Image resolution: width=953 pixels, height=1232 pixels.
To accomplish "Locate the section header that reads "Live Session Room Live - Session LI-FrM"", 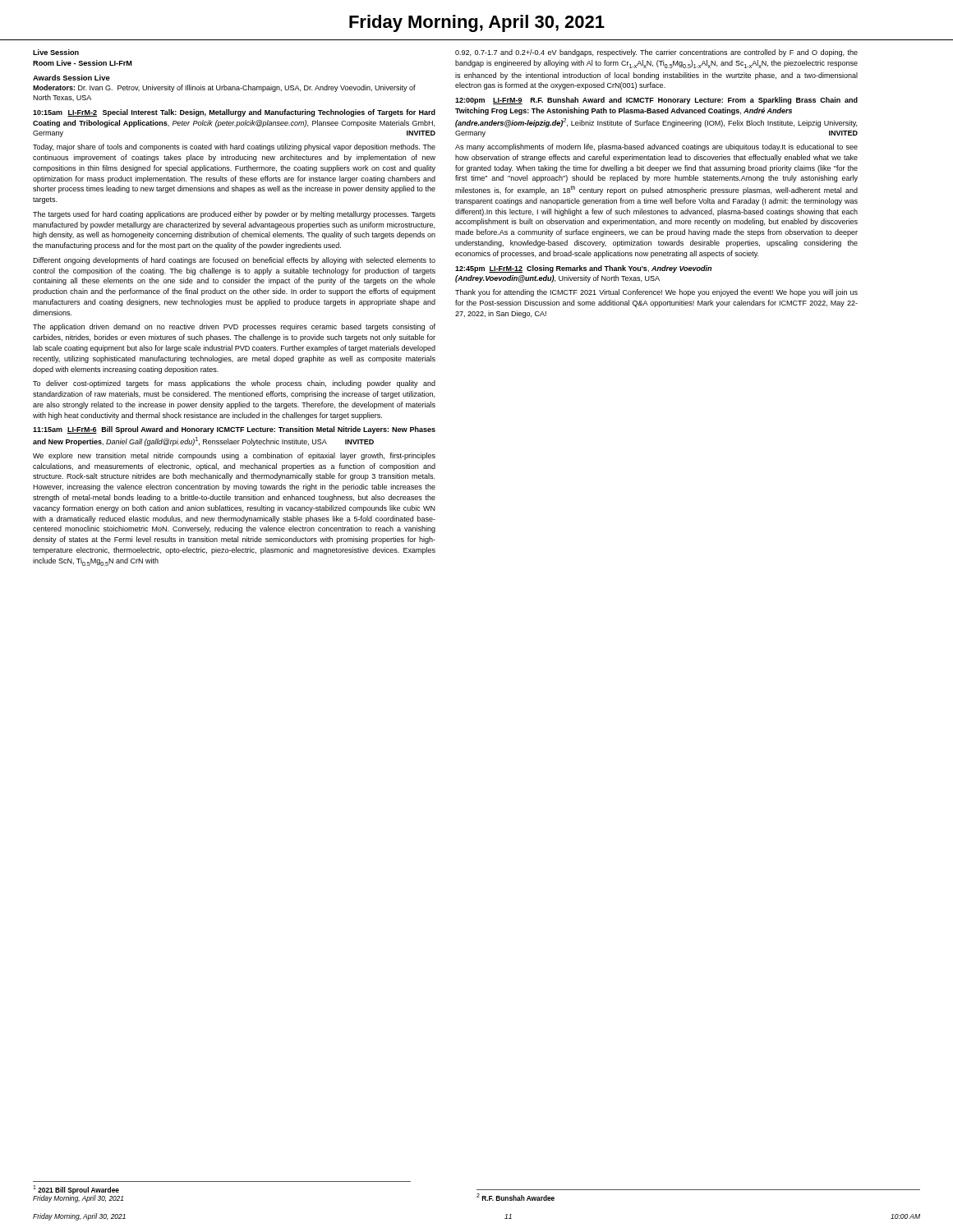I will click(83, 58).
